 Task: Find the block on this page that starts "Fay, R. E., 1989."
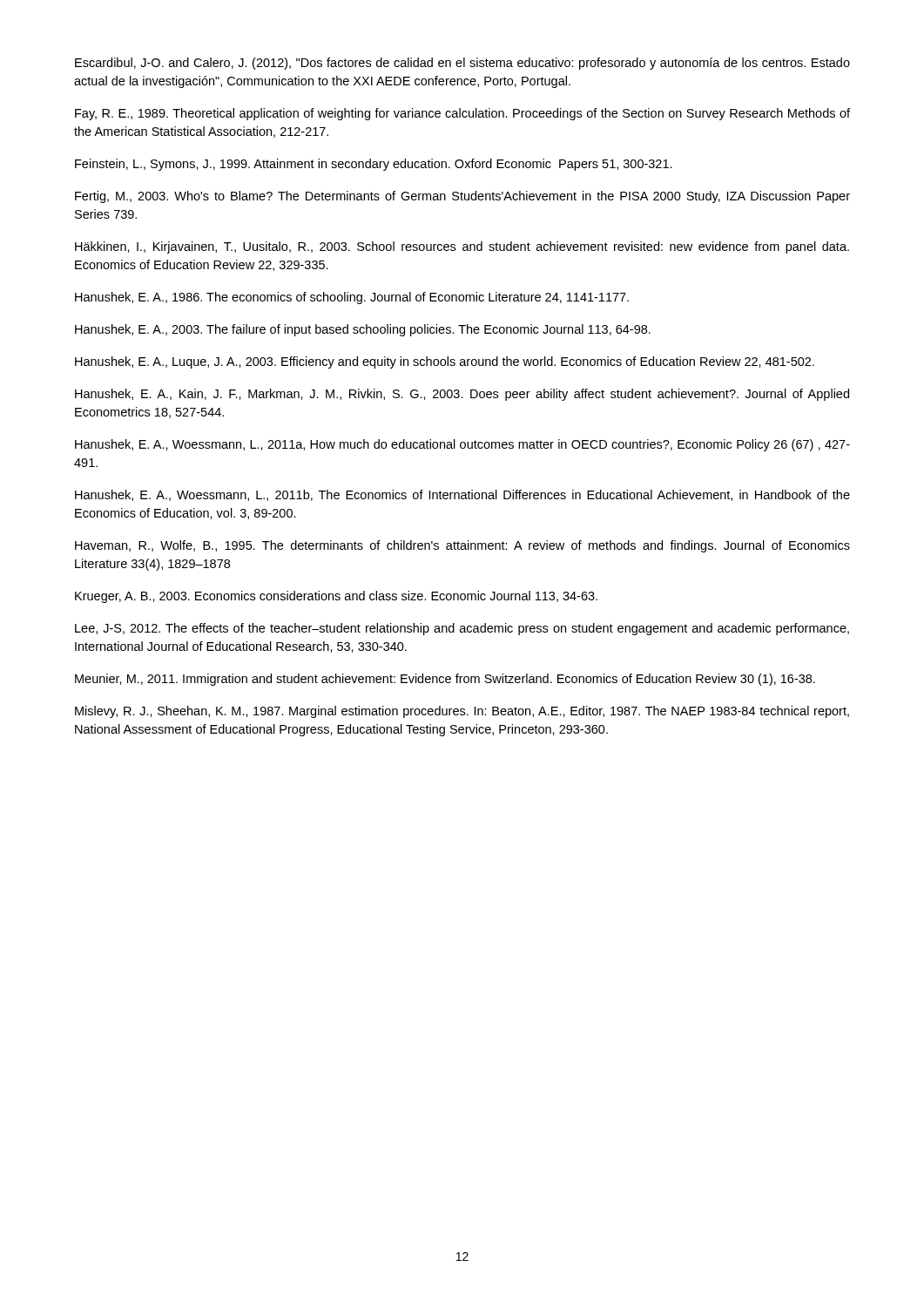(x=462, y=122)
